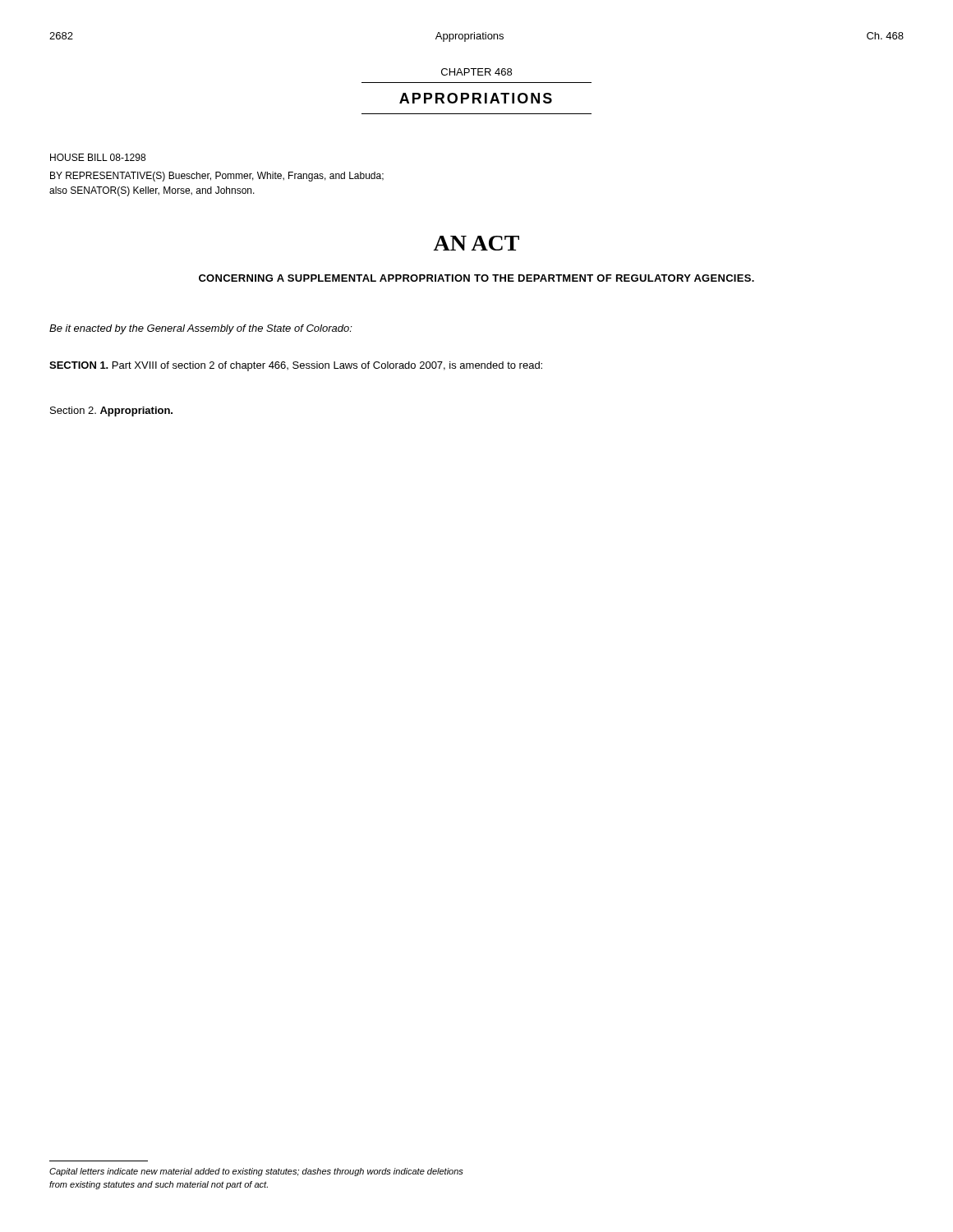Viewport: 953px width, 1232px height.
Task: Find the section header with the text "CHAPTER 468"
Action: click(476, 72)
